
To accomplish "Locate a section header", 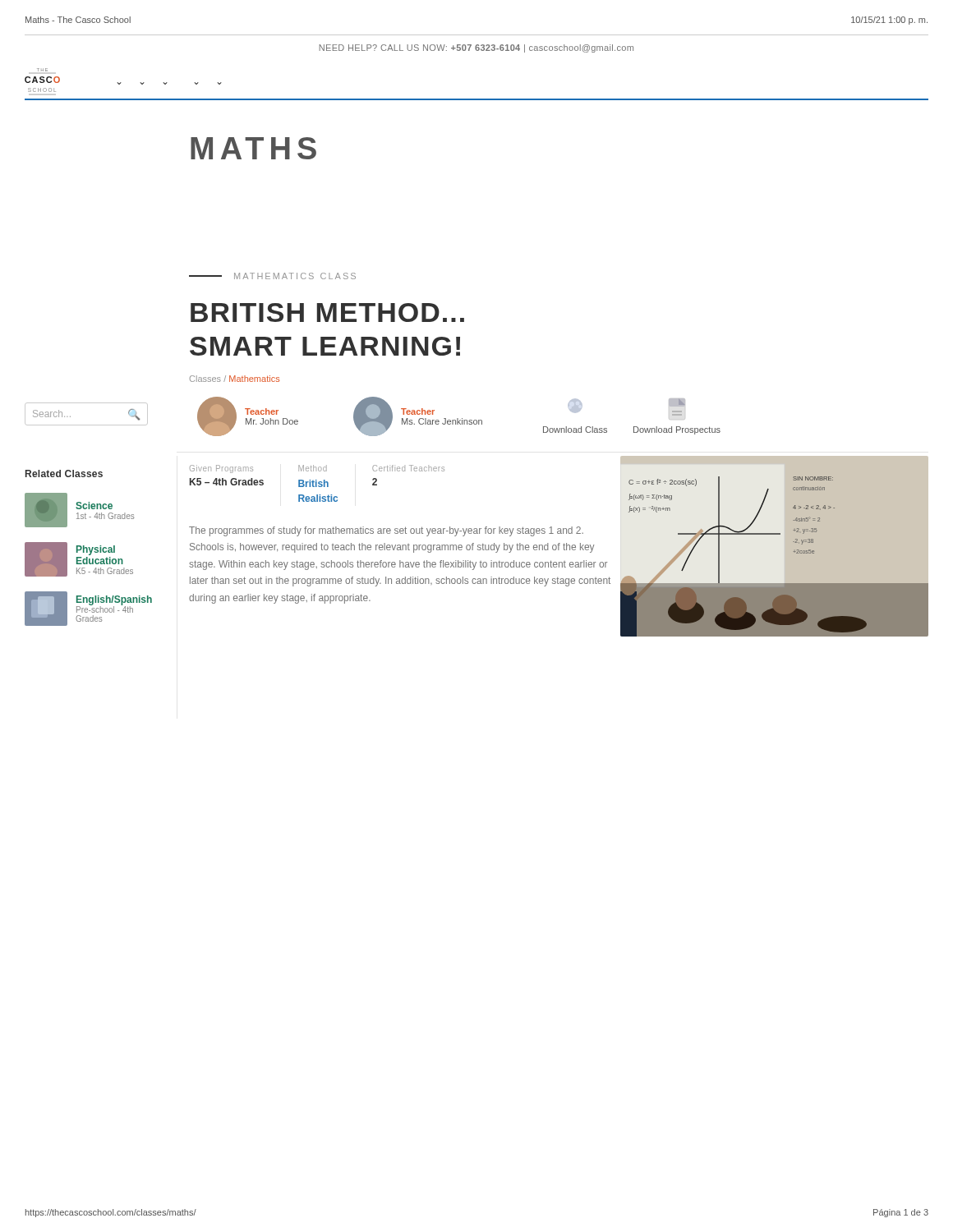I will [x=64, y=474].
